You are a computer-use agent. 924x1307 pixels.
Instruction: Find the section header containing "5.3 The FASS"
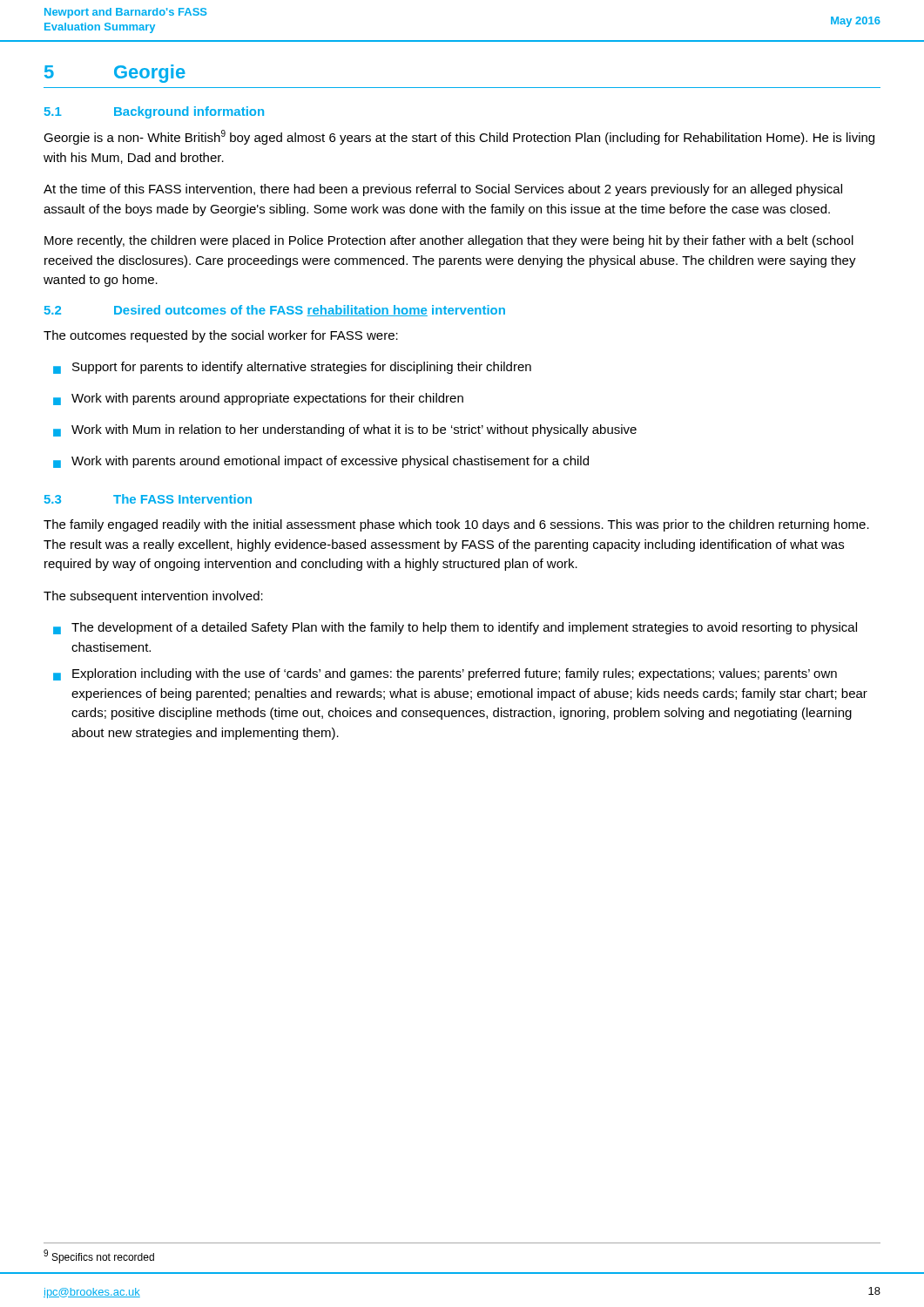(x=148, y=499)
